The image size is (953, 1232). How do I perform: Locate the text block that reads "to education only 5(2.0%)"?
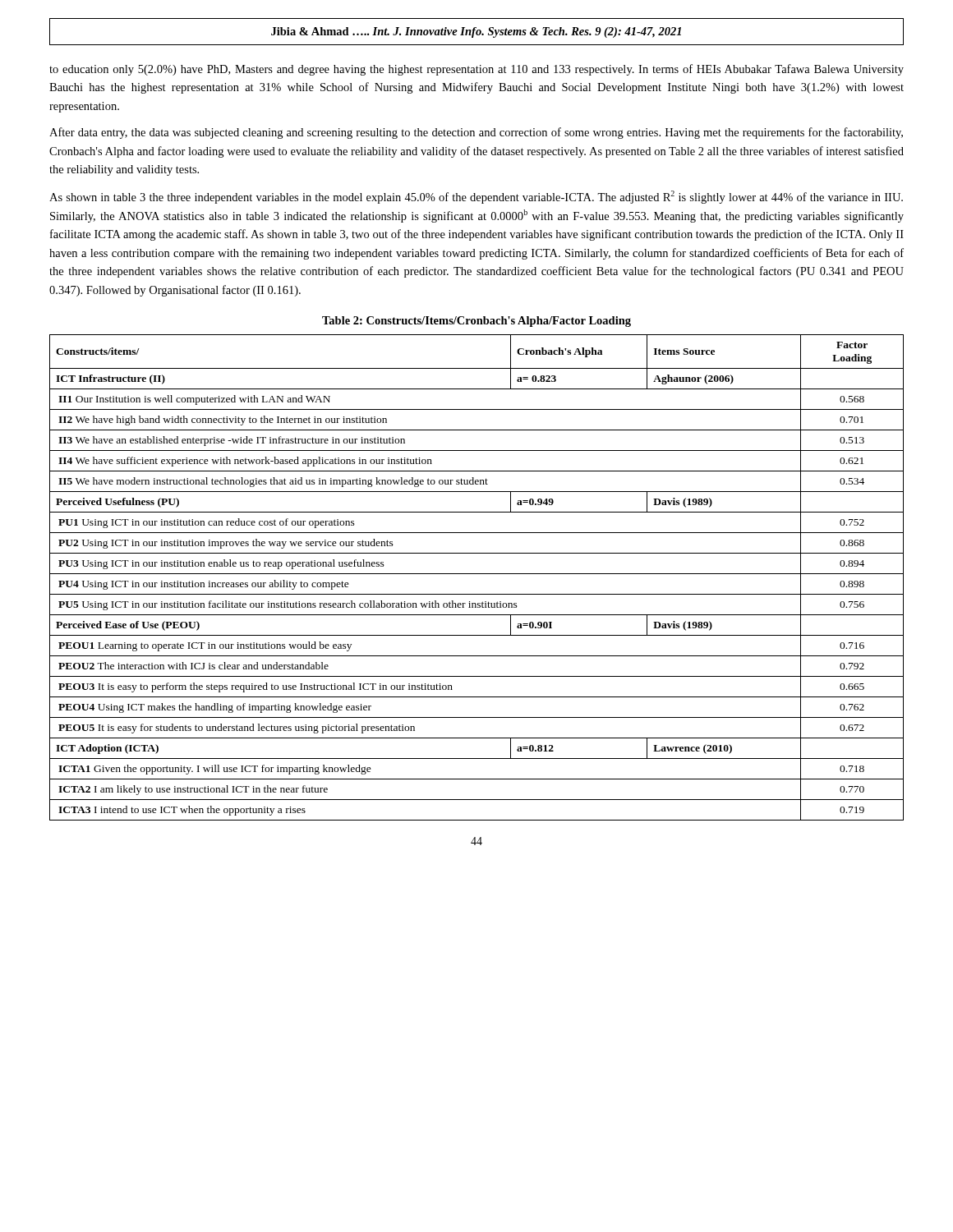point(476,87)
